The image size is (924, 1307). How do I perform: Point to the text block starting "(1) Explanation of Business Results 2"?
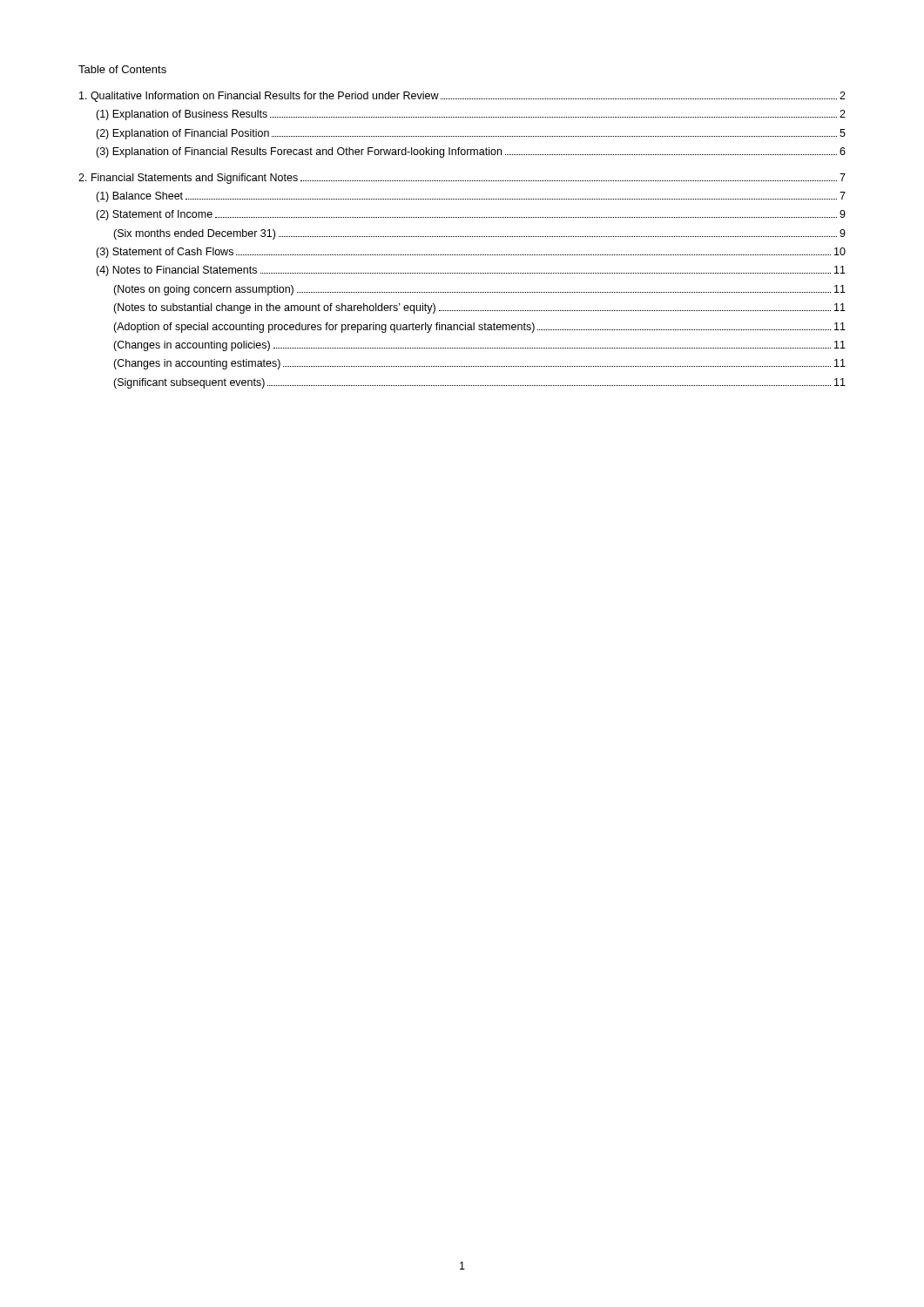(471, 115)
